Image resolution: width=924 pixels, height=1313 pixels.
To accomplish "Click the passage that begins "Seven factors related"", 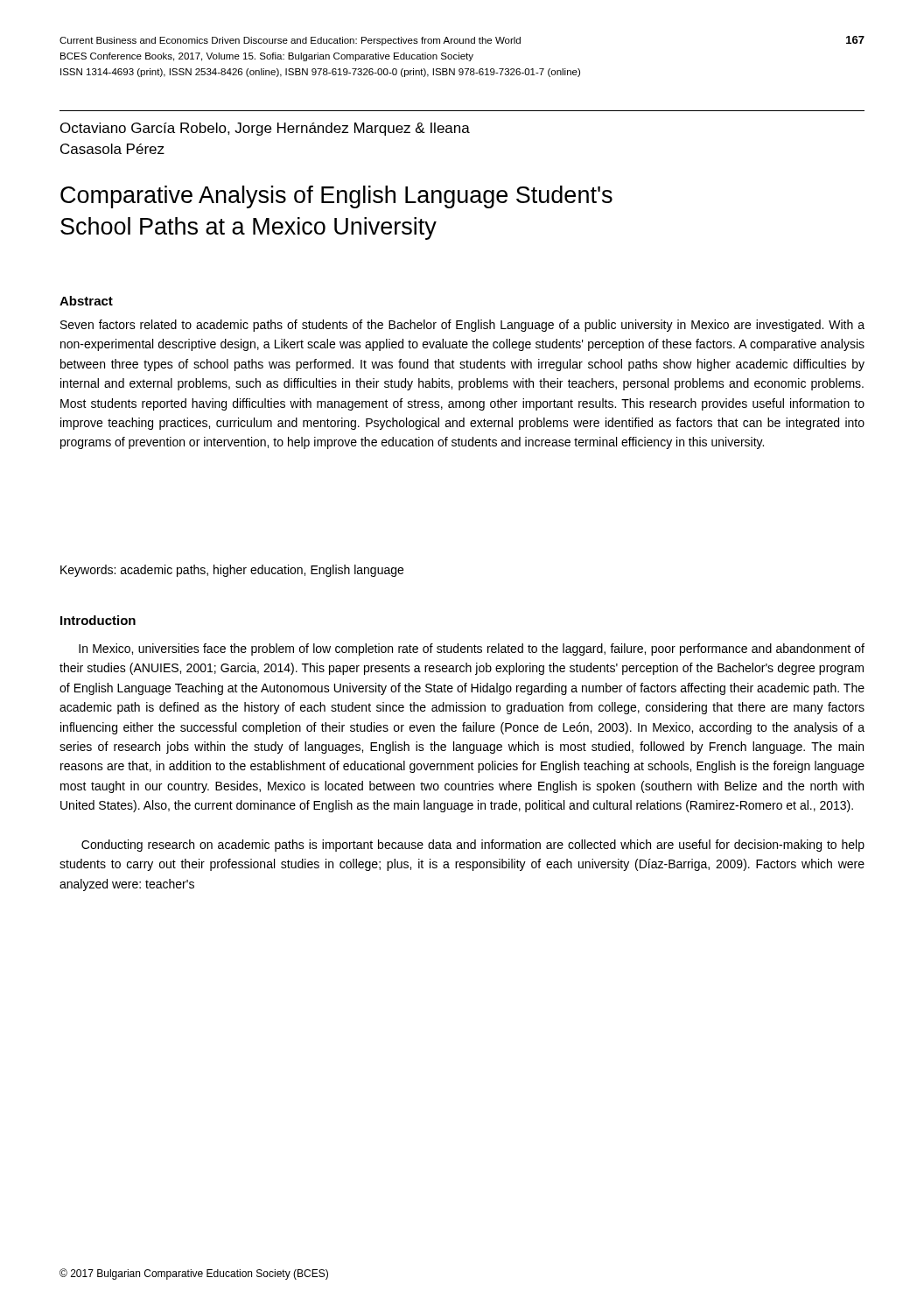I will [462, 384].
